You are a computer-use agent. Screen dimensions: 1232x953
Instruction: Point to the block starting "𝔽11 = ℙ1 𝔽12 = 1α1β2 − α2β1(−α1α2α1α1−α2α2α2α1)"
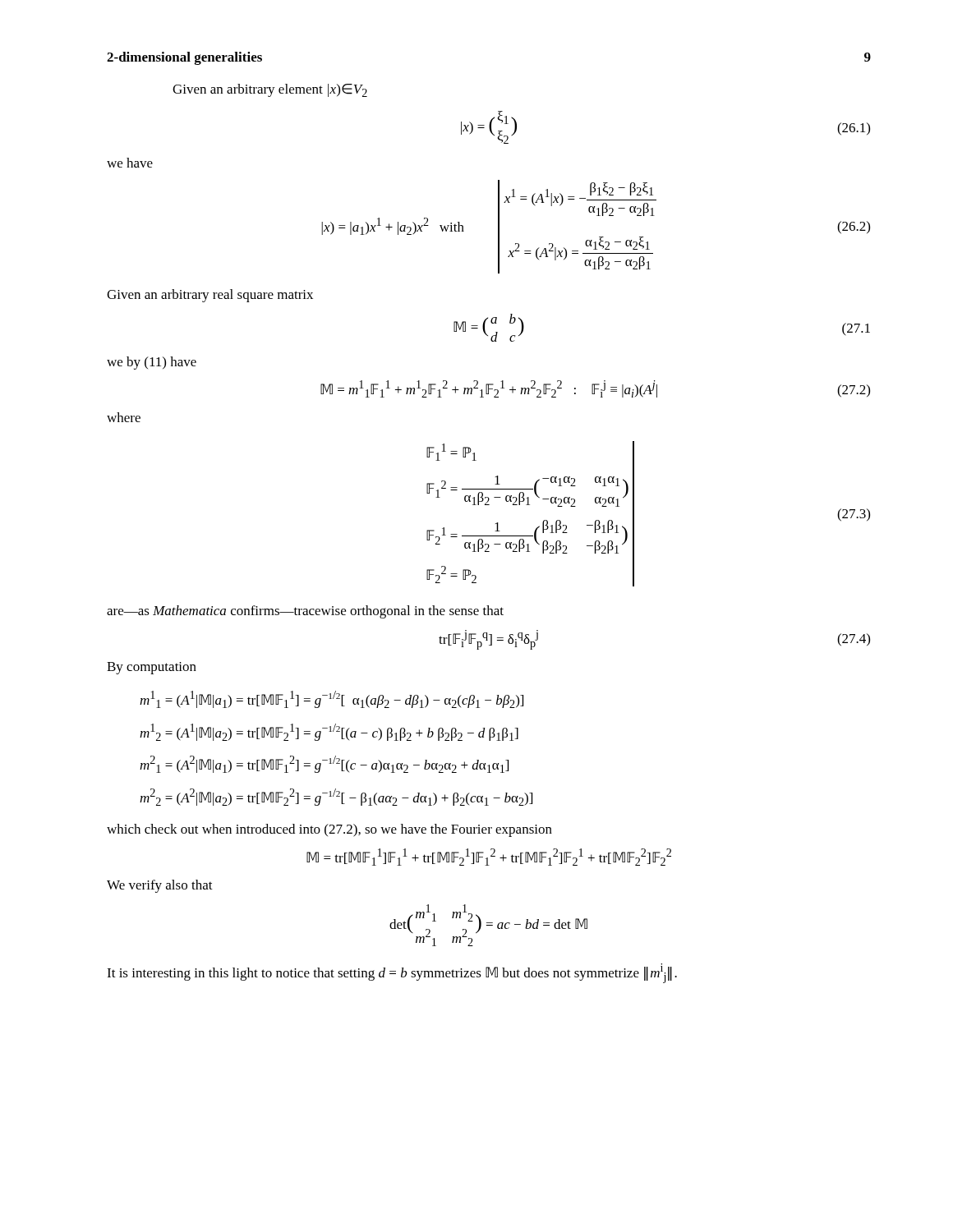click(x=648, y=514)
